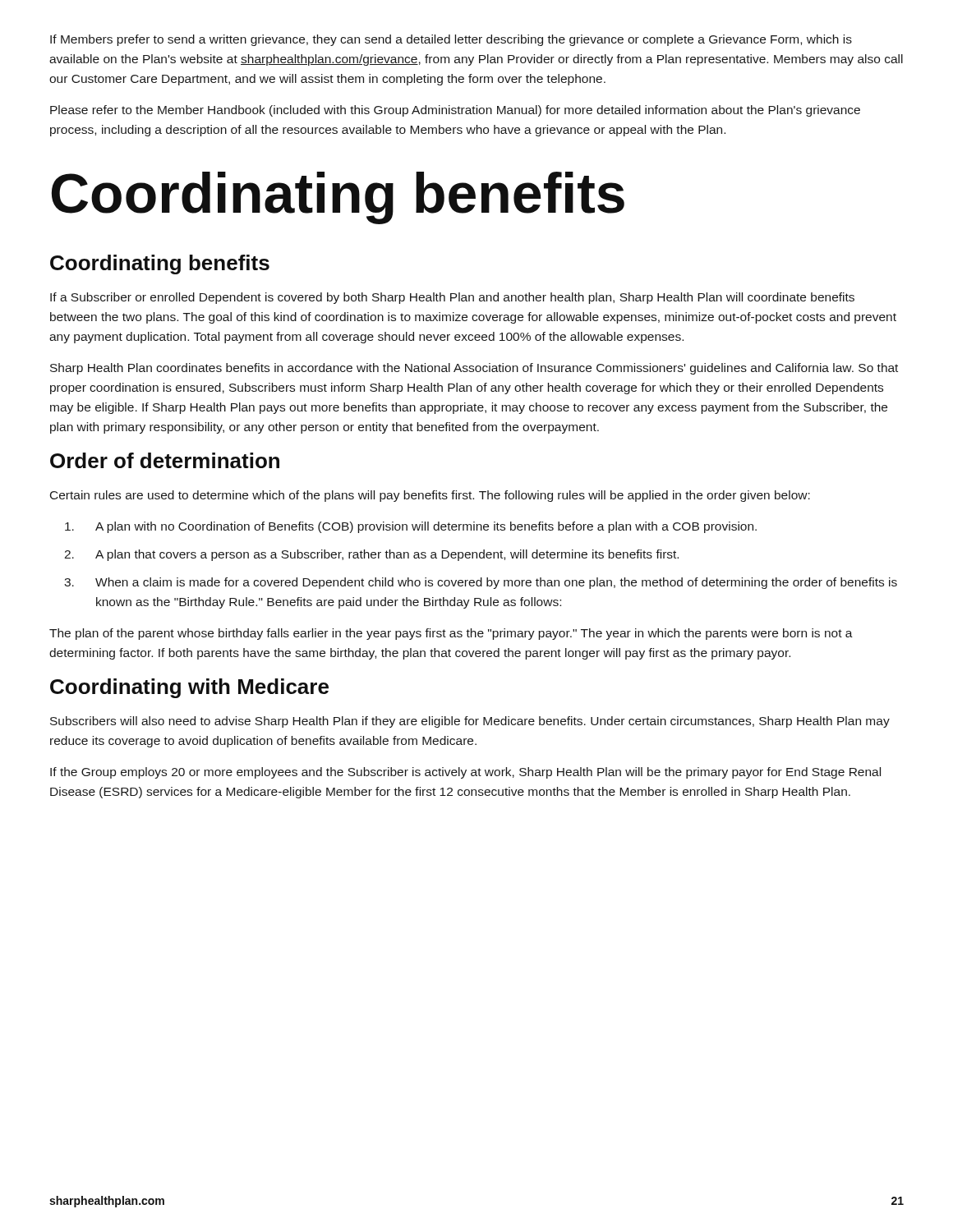Select the text starting "If the Group employs 20 or more employees"
953x1232 pixels.
[x=465, y=782]
